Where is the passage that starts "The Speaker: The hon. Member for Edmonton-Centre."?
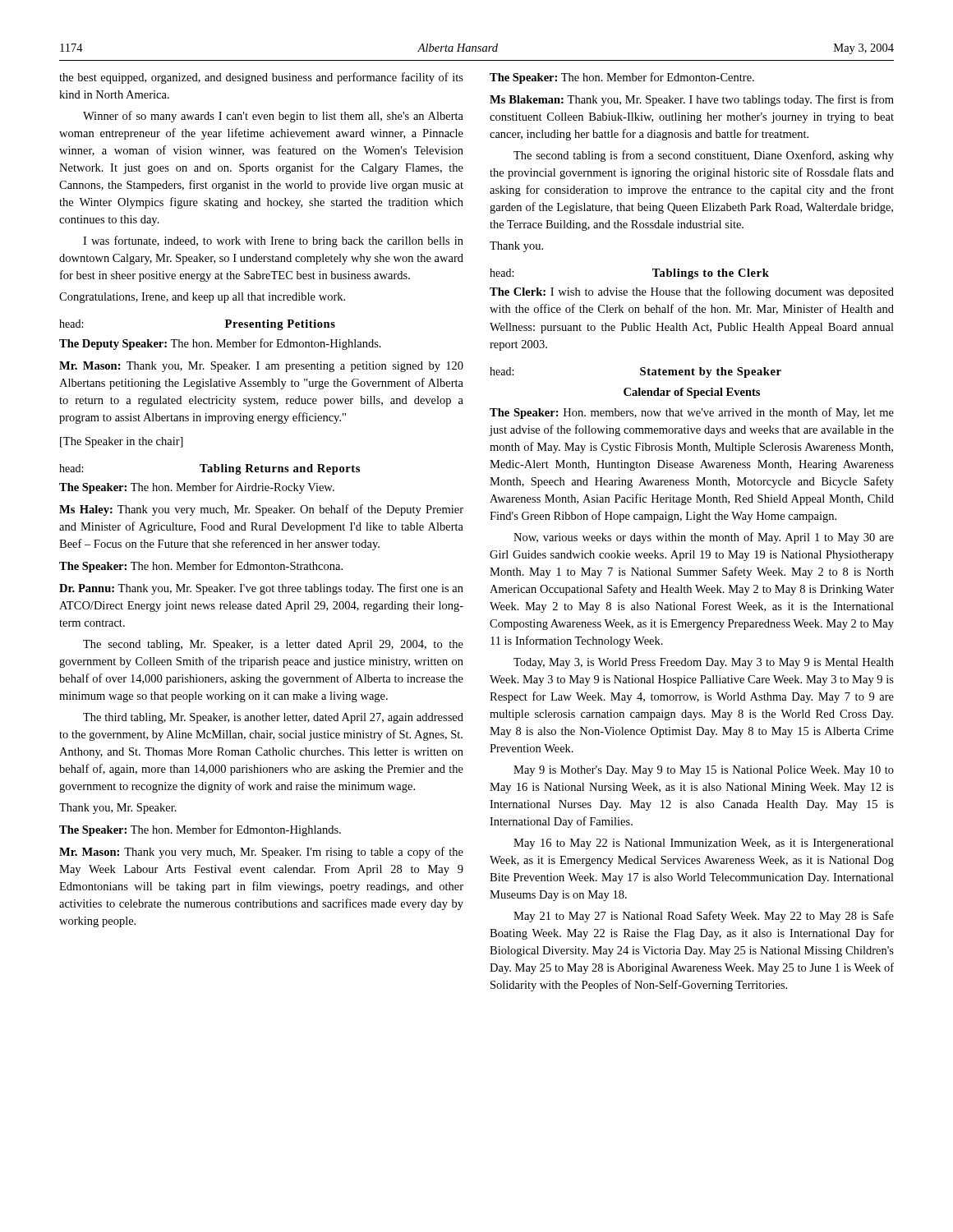This screenshot has height=1232, width=953. tap(692, 162)
